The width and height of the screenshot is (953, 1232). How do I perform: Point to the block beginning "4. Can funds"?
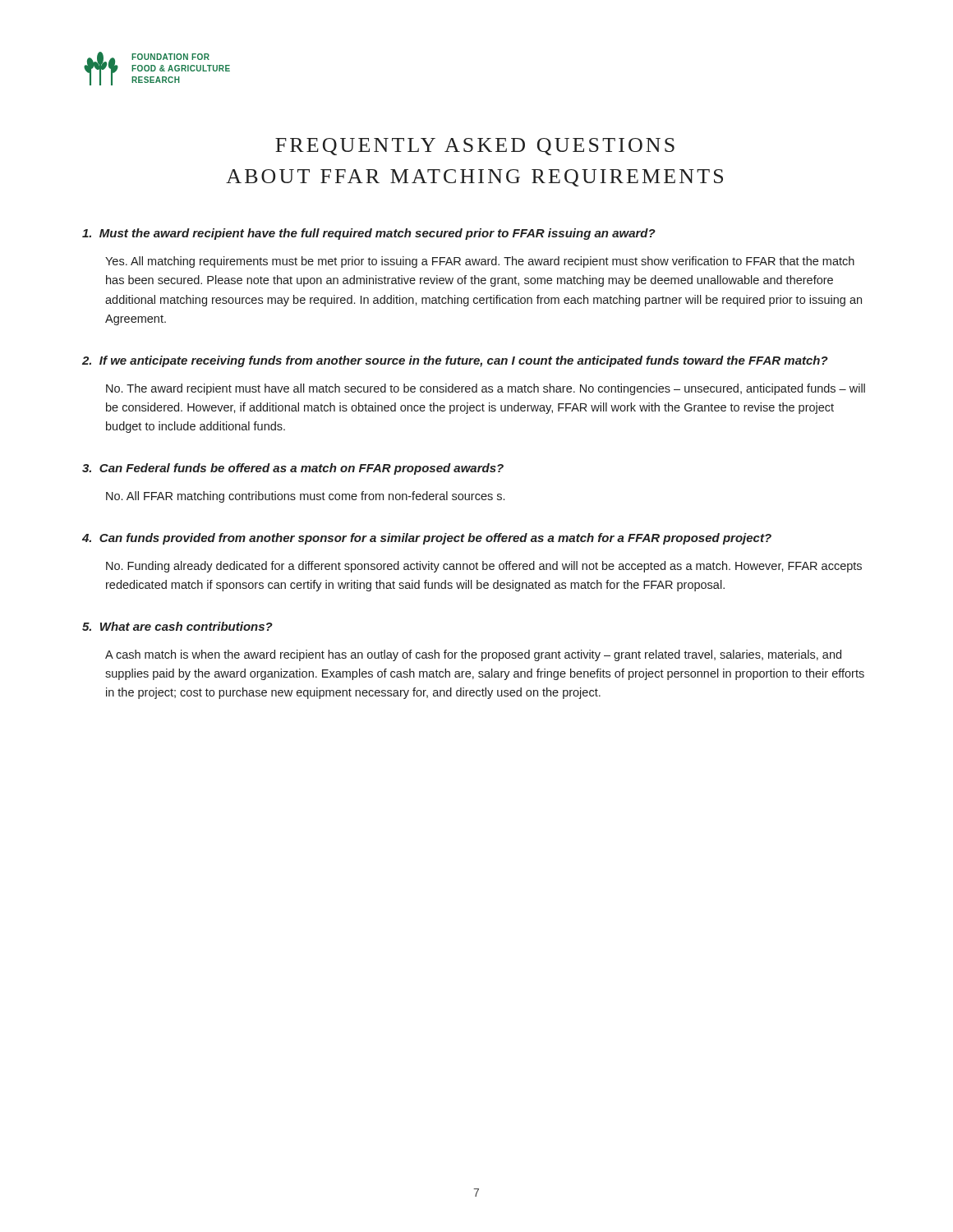pyautogui.click(x=476, y=562)
